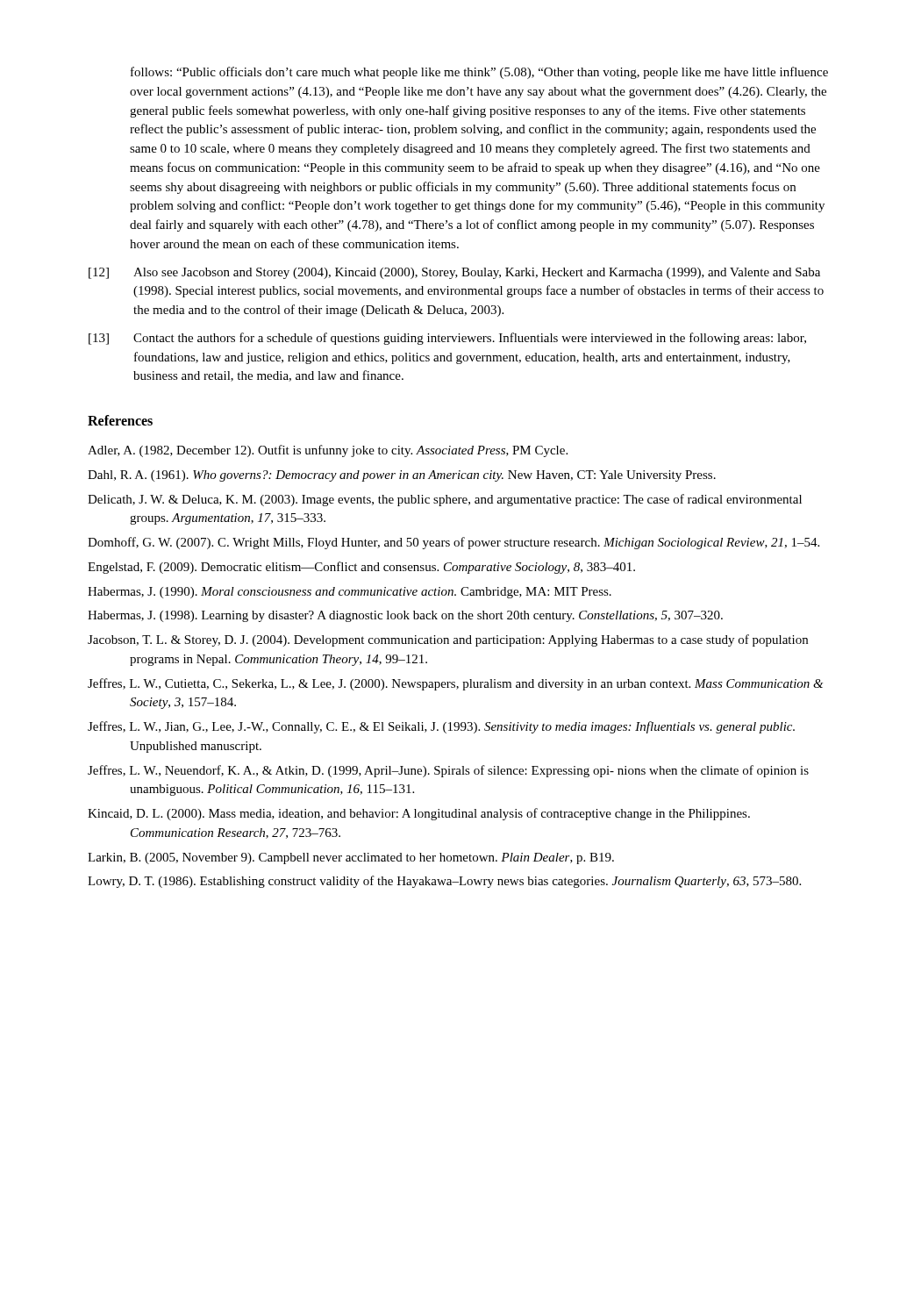Locate the block of text that opens with "follows: “Public officials don’t care"
Screen dimensions: 1316x921
479,158
